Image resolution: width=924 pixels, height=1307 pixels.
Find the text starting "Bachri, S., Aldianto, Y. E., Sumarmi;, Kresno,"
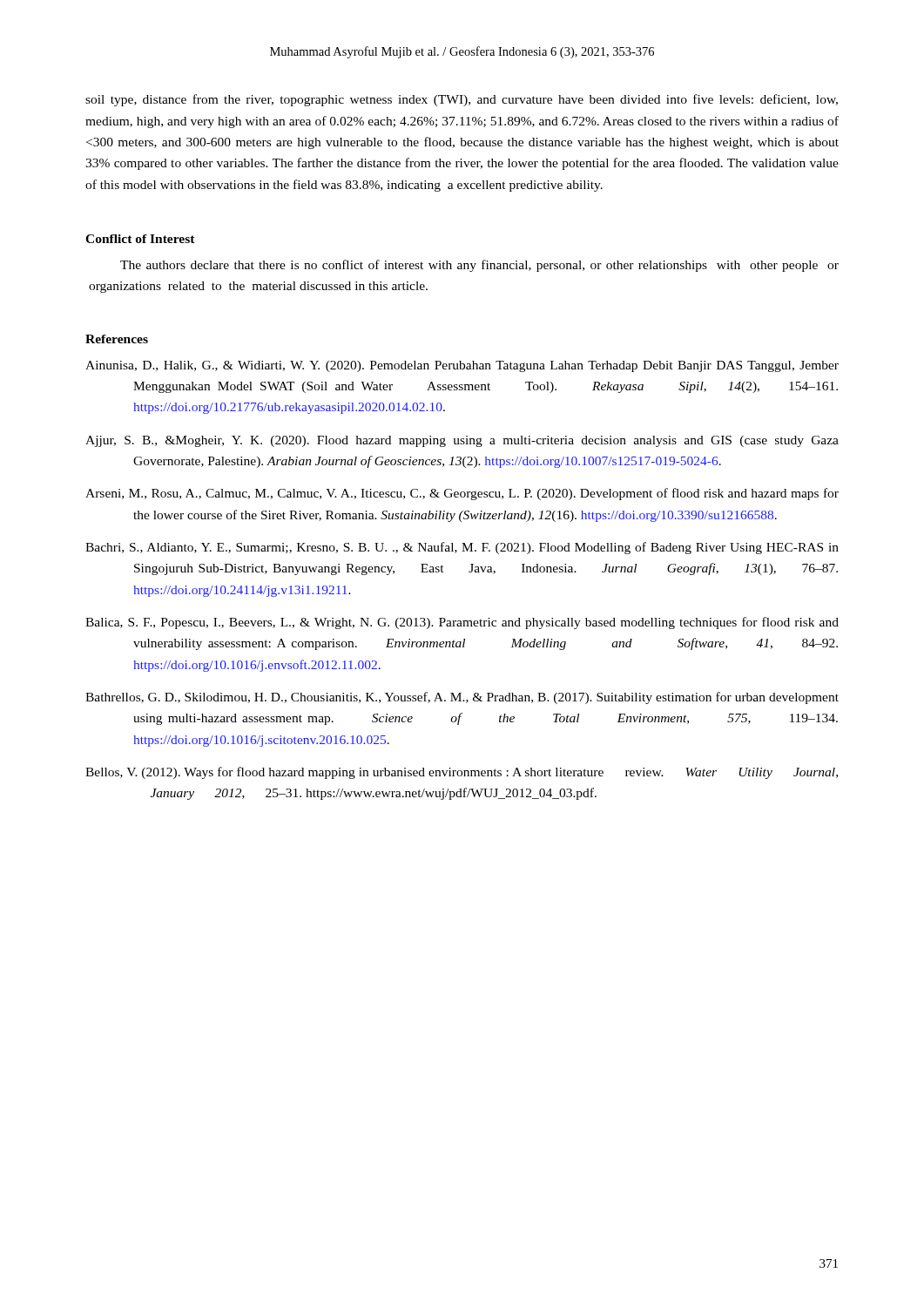click(x=462, y=568)
